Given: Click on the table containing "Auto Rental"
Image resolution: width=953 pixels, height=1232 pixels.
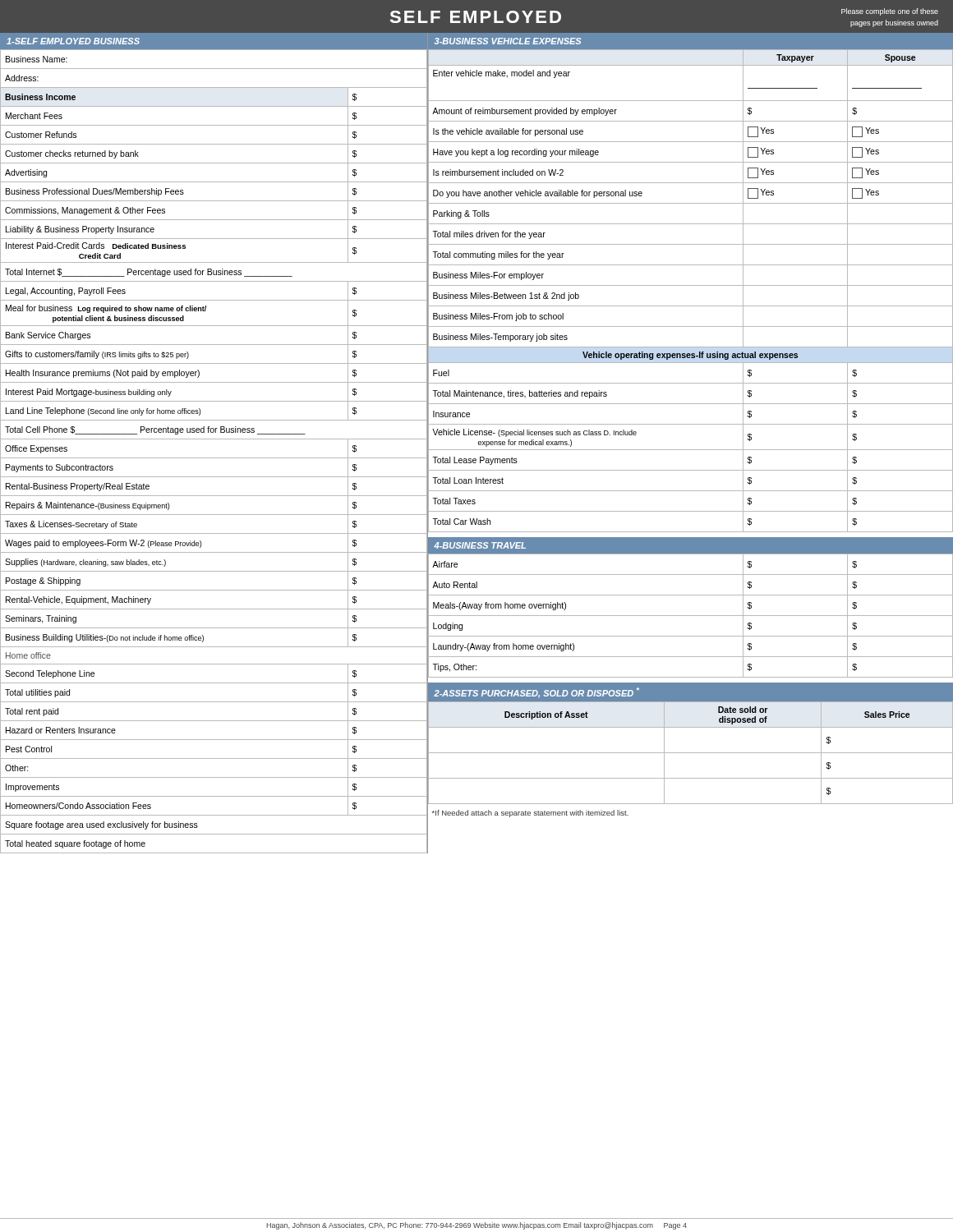Looking at the screenshot, I should point(690,616).
